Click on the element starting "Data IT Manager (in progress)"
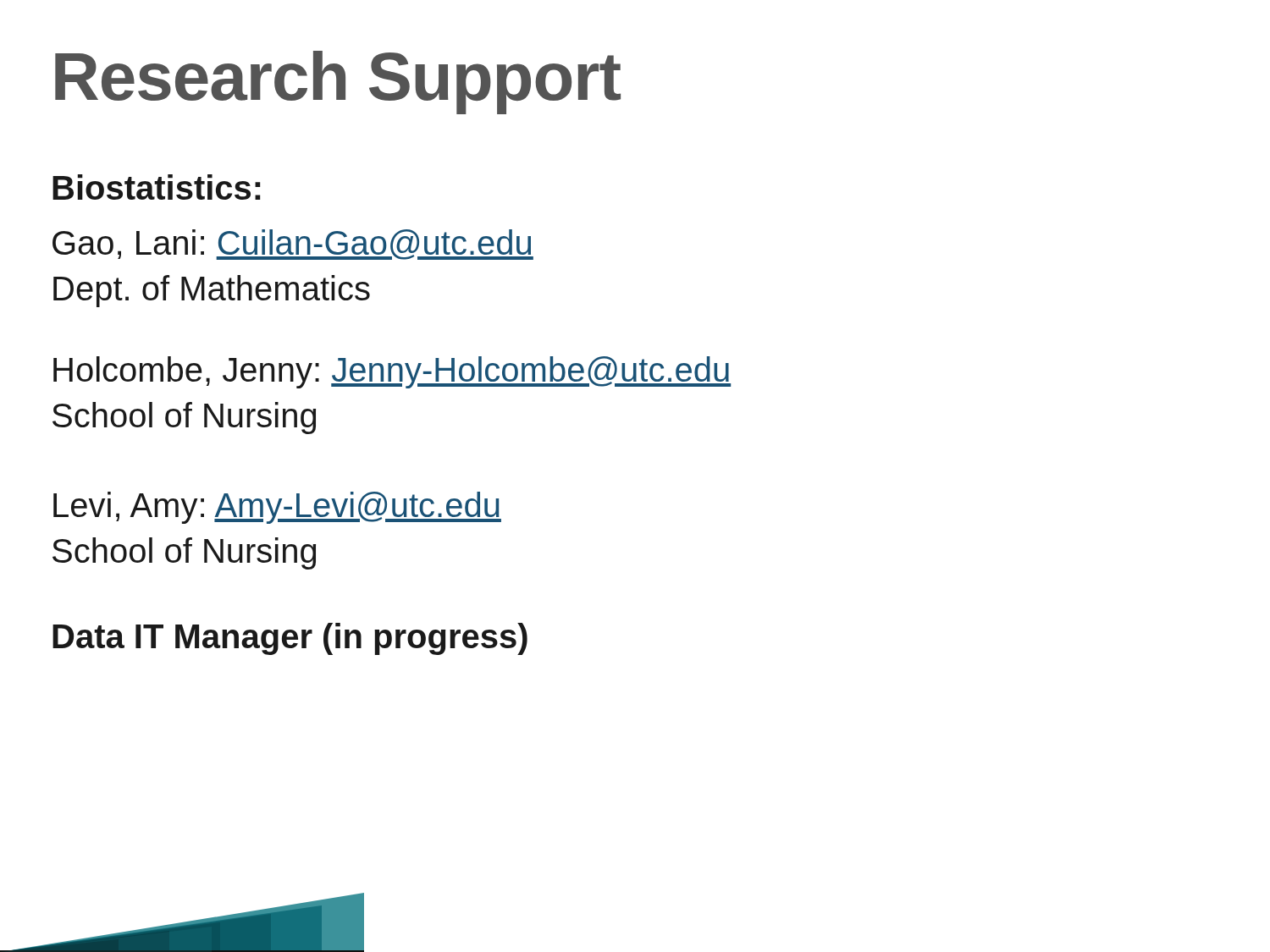 pos(290,636)
